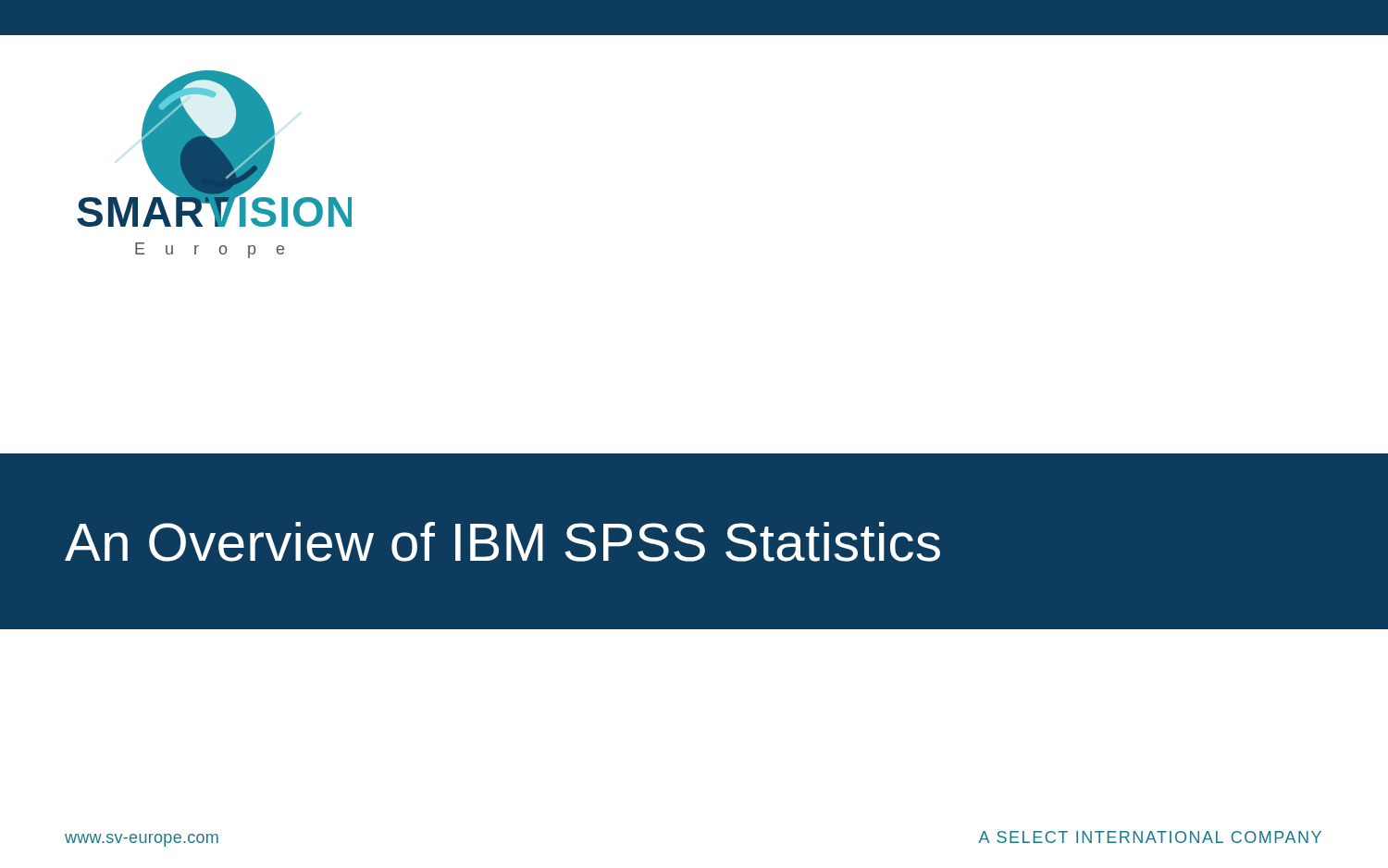Locate the logo
1388x868 pixels.
tap(208, 162)
